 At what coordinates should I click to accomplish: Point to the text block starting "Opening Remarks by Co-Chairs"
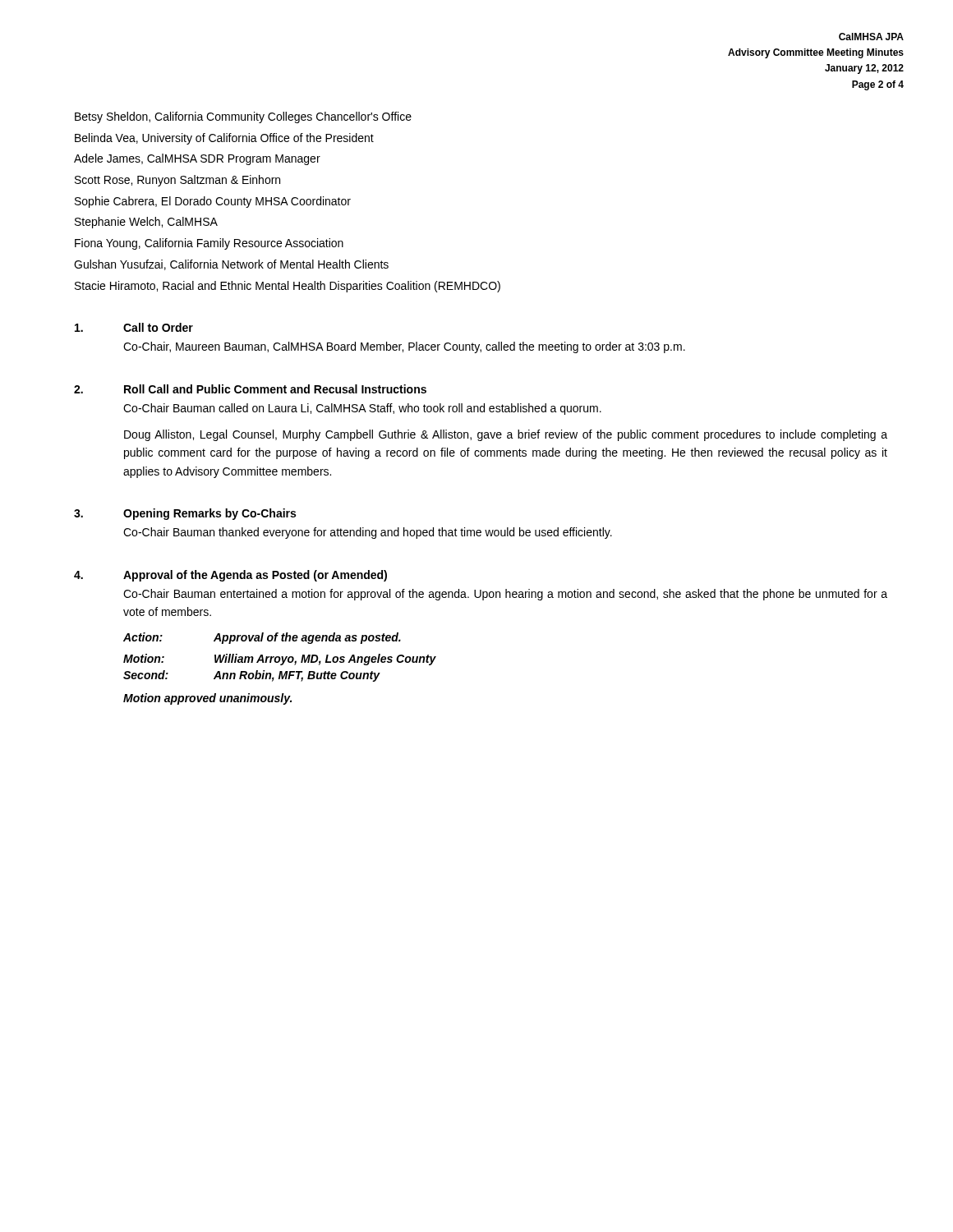tap(210, 513)
